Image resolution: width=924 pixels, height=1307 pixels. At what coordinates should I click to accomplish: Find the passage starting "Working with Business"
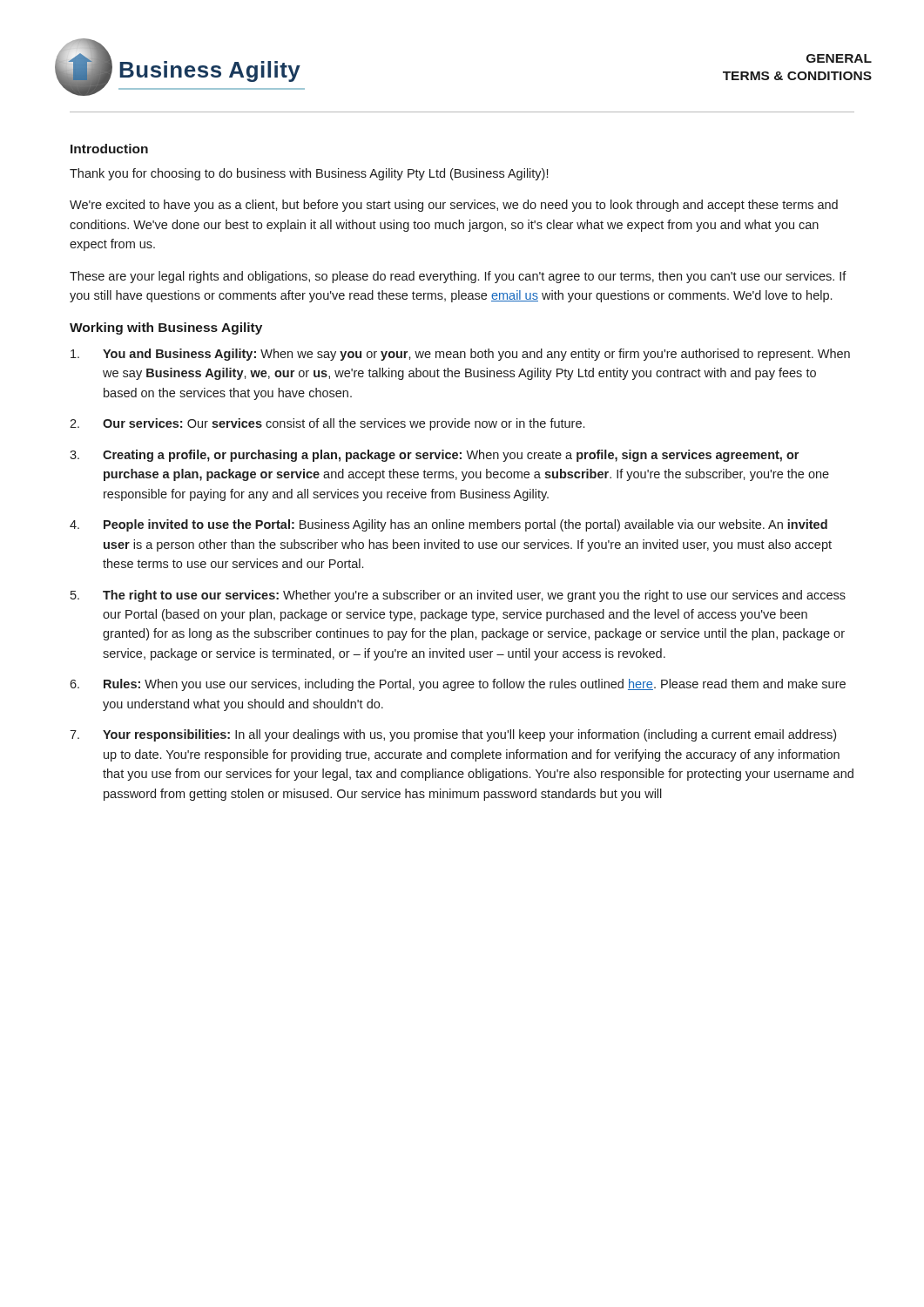tap(166, 327)
